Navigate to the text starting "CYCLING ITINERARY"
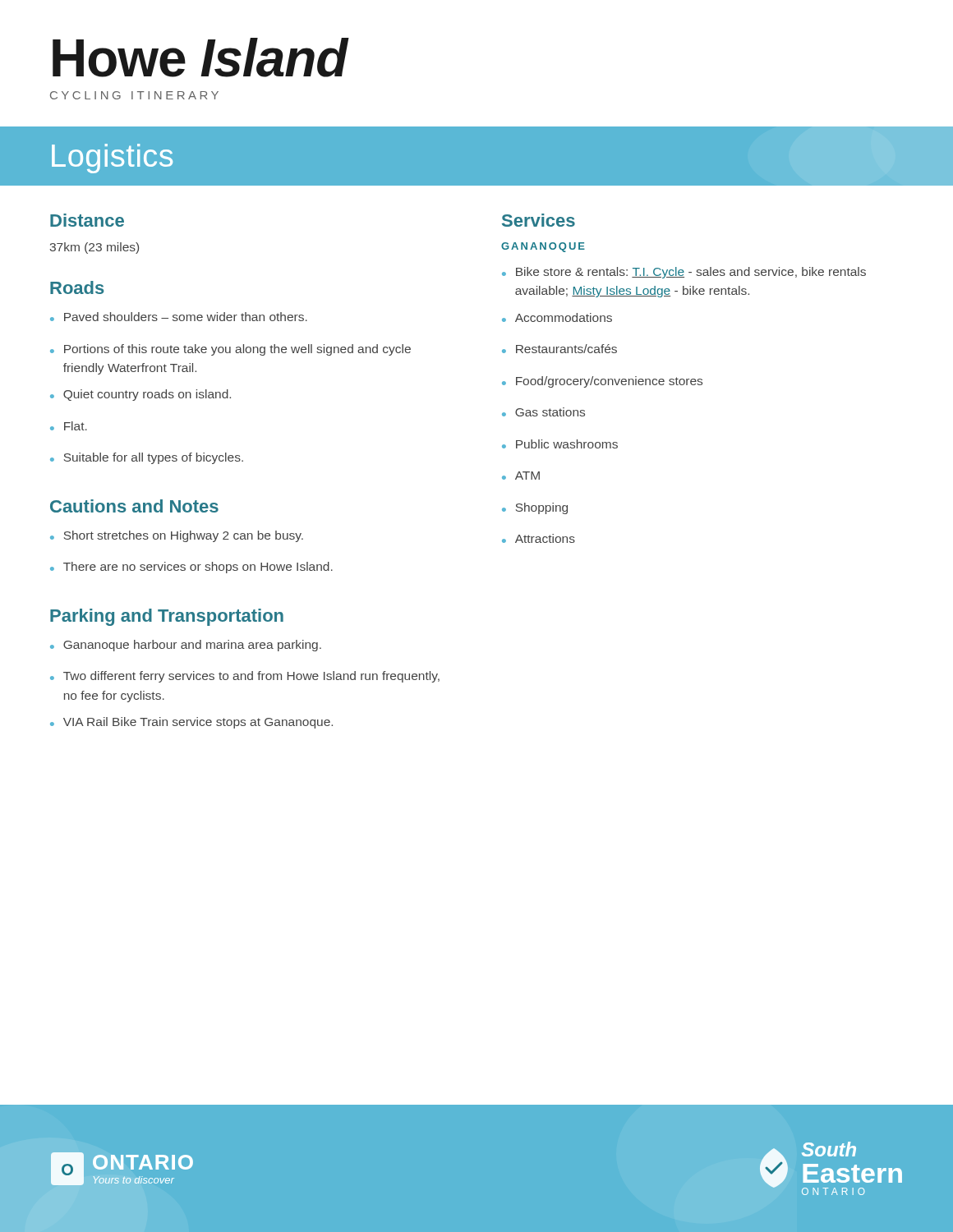The width and height of the screenshot is (953, 1232). [x=136, y=95]
